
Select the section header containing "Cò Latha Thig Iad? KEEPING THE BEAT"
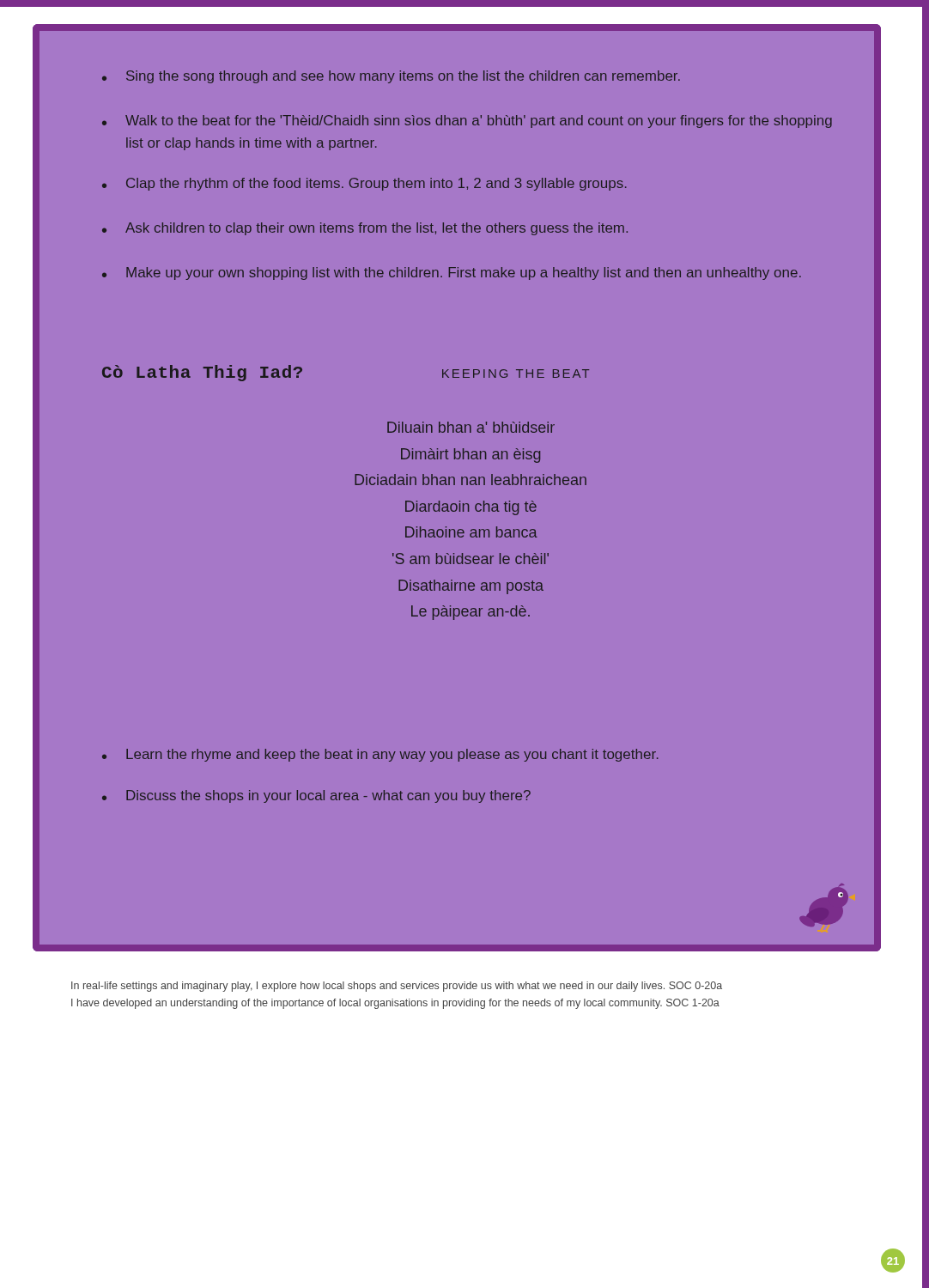(208, 373)
